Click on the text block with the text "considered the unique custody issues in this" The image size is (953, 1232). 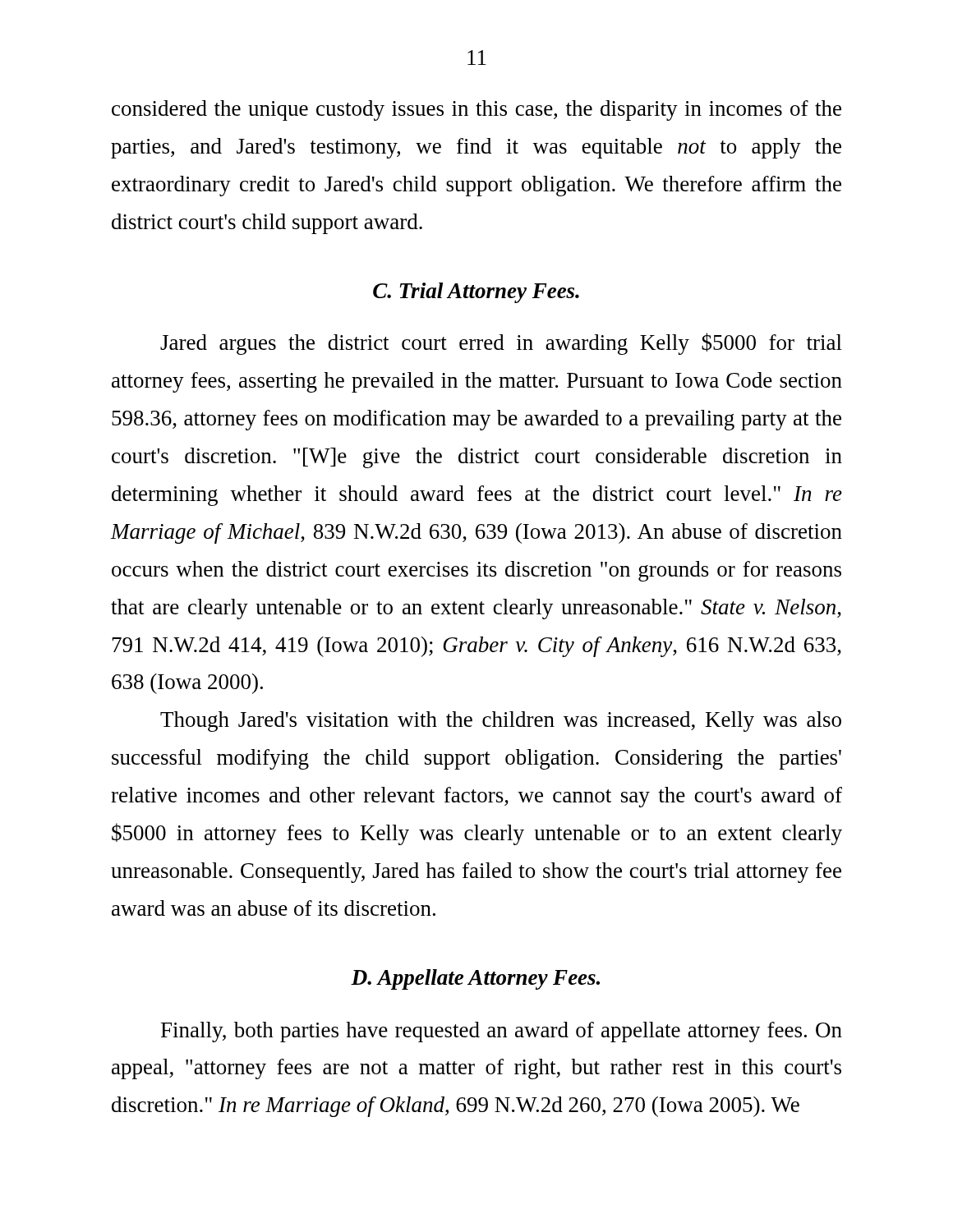[x=476, y=110]
